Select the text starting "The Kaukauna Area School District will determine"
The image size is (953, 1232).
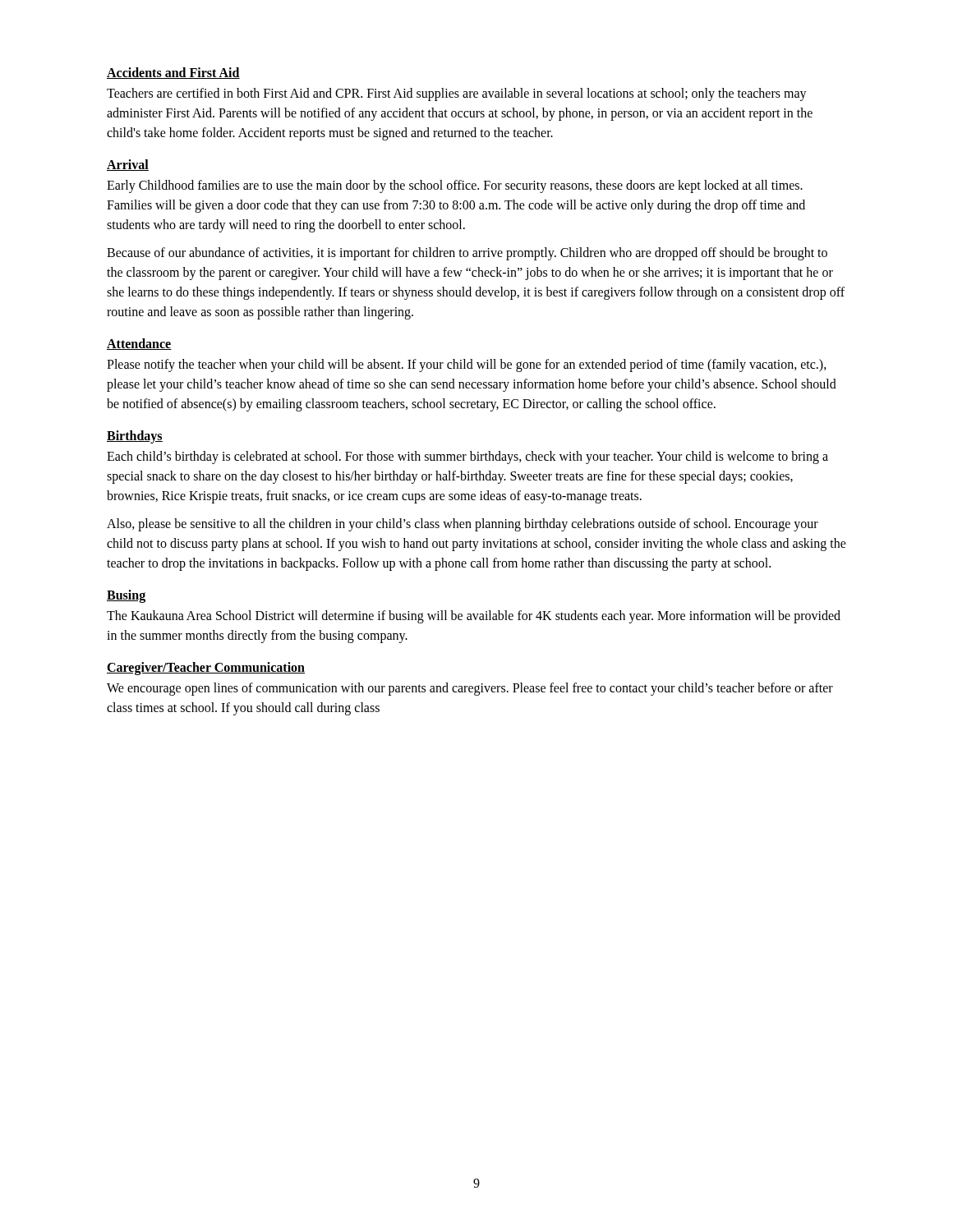474,625
